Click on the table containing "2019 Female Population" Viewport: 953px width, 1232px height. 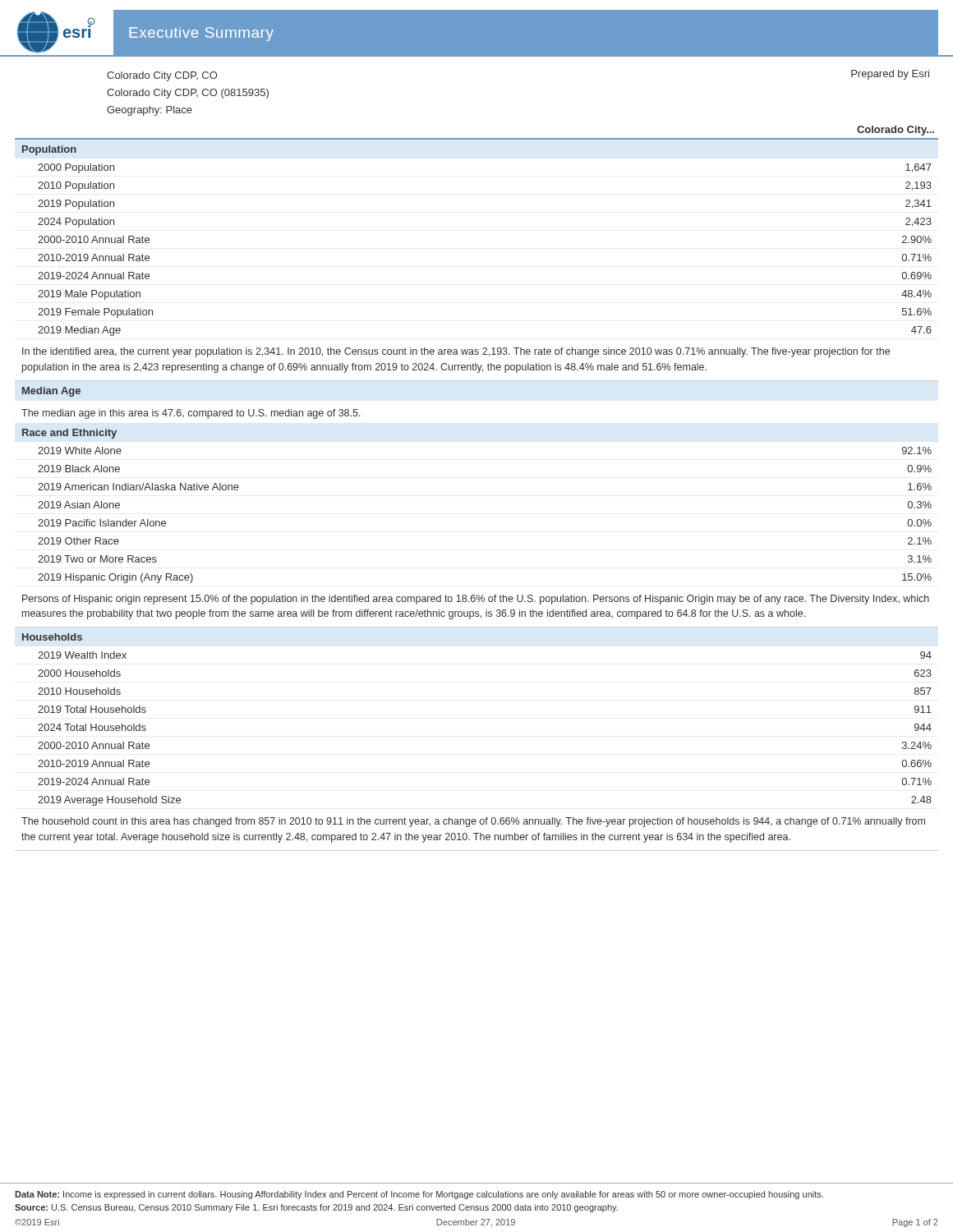476,240
